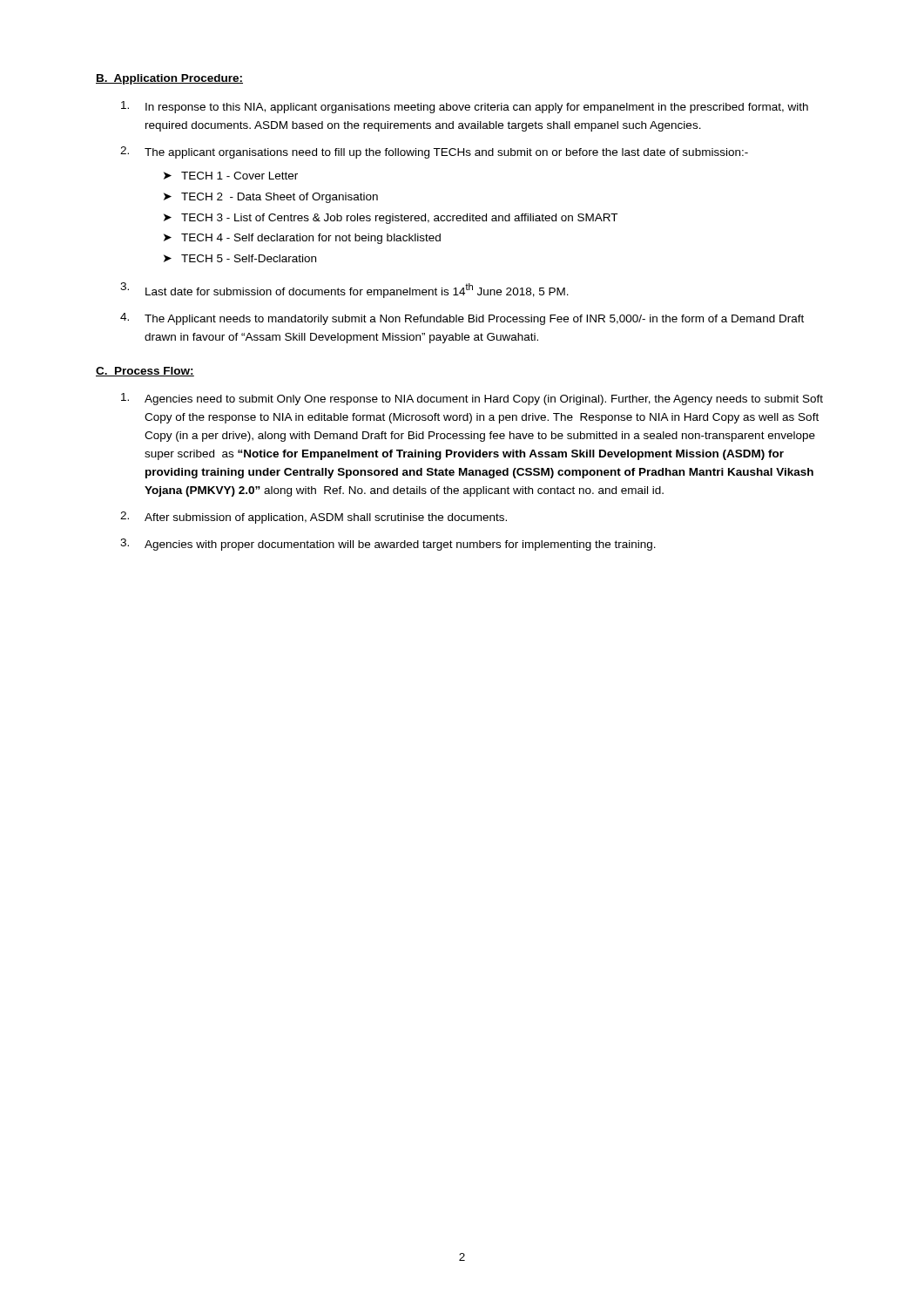Point to the block beginning "➤ TECH 3 - List of Centres &"

point(495,218)
